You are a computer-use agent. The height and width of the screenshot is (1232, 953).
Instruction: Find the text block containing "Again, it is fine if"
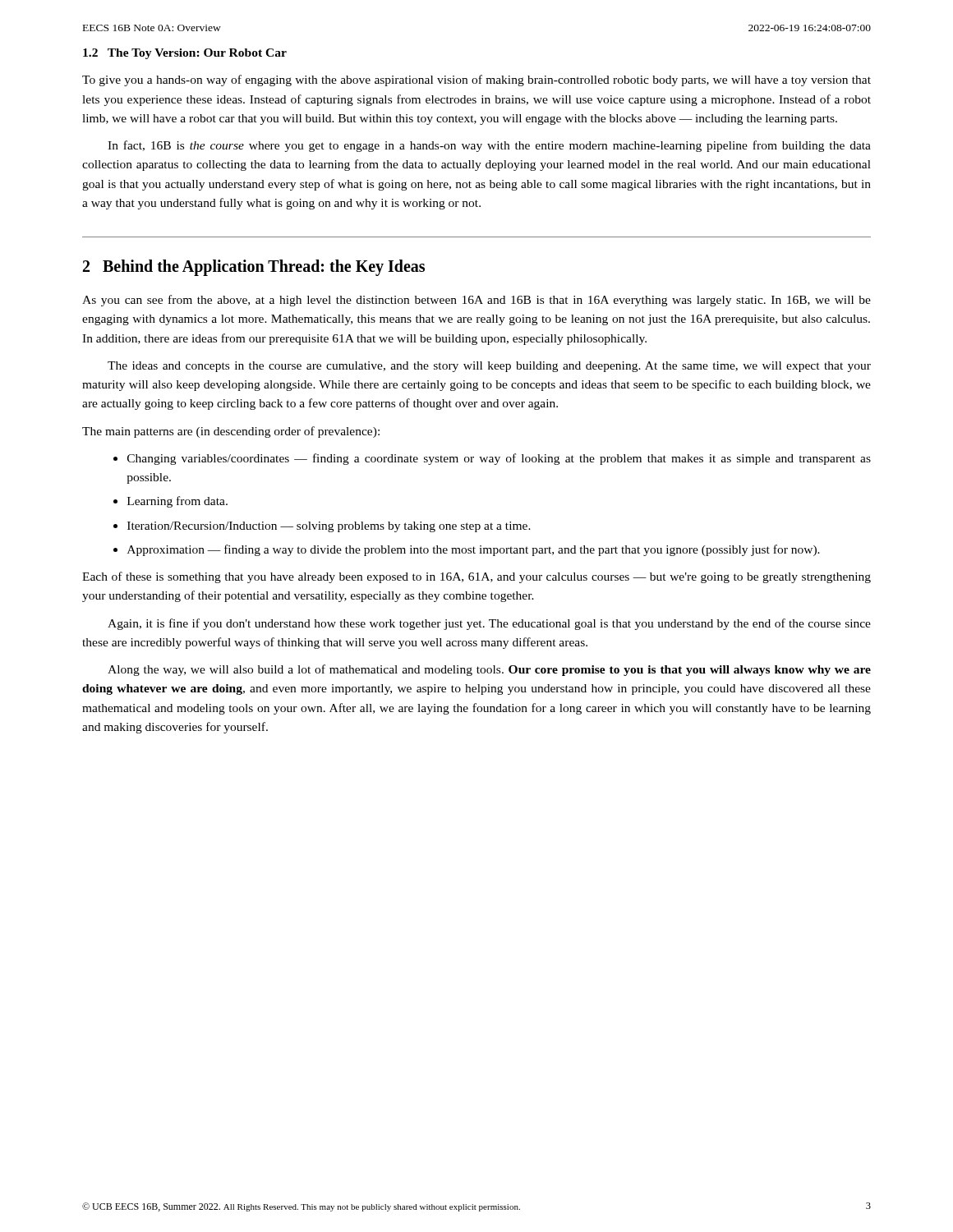[x=476, y=632]
